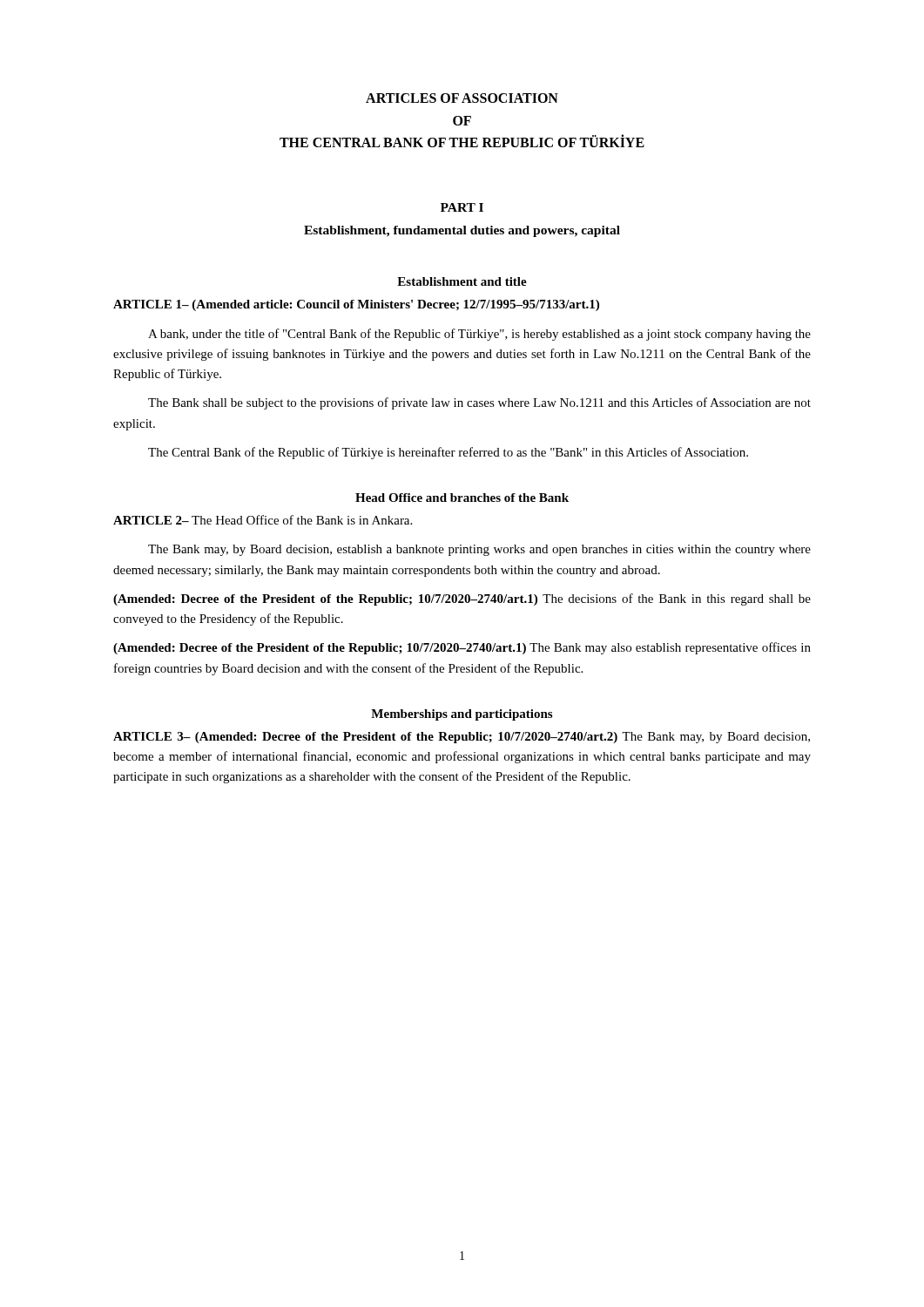Click the passage that begins "ARTICLE 2– The Head"

tap(263, 520)
